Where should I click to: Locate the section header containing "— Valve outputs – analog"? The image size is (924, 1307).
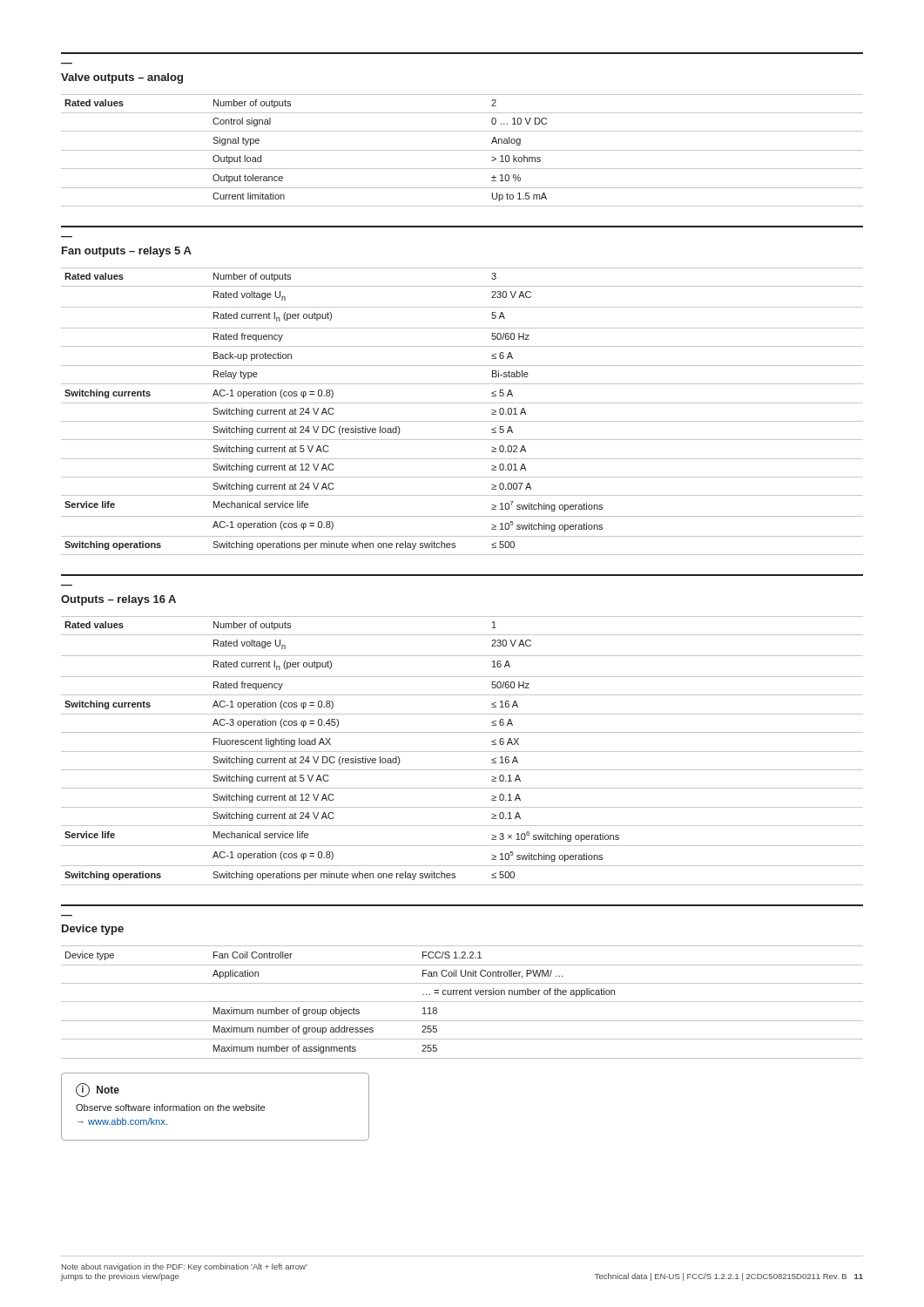pos(122,78)
